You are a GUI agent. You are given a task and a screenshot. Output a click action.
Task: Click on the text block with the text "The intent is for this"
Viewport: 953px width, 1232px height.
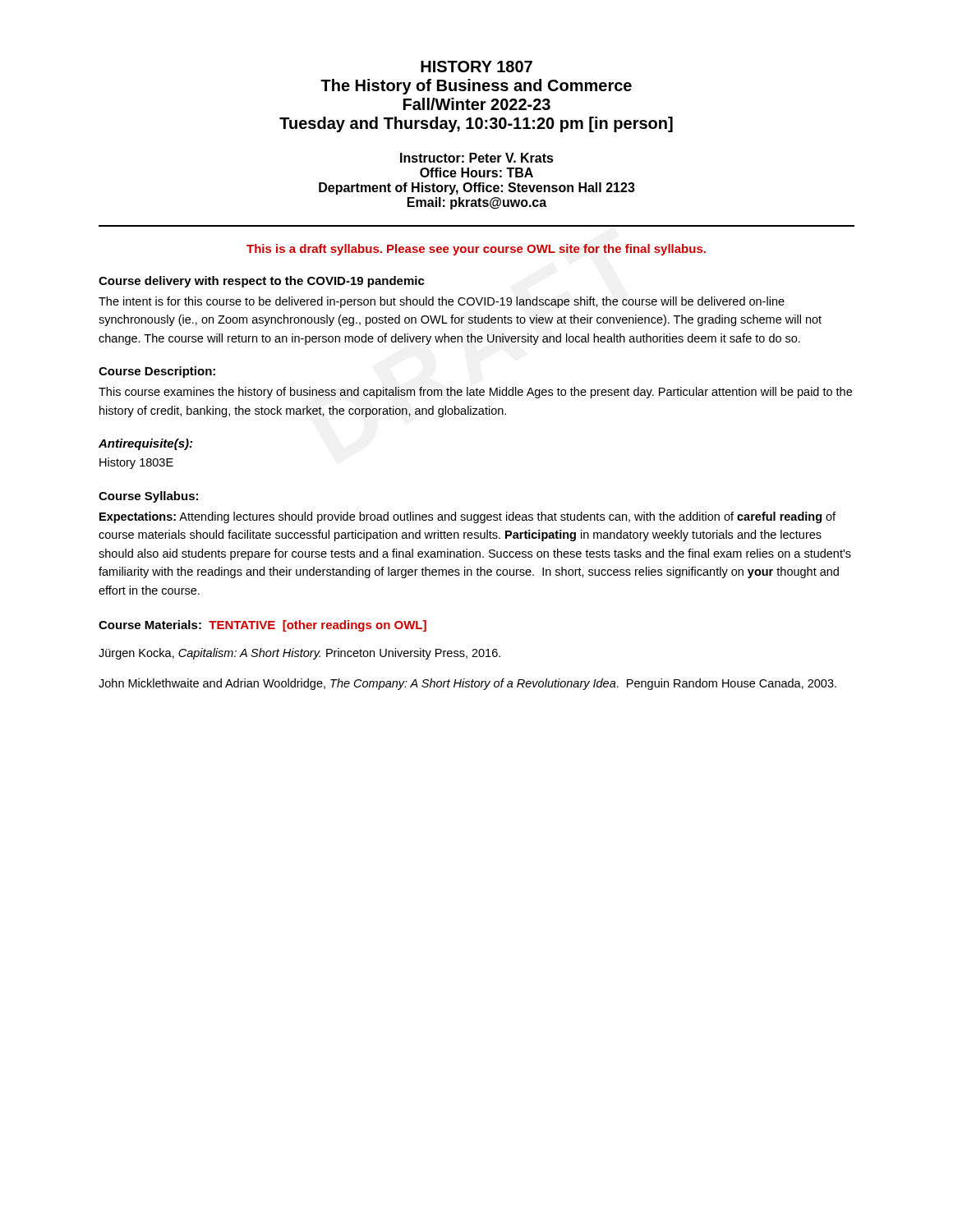coord(460,320)
